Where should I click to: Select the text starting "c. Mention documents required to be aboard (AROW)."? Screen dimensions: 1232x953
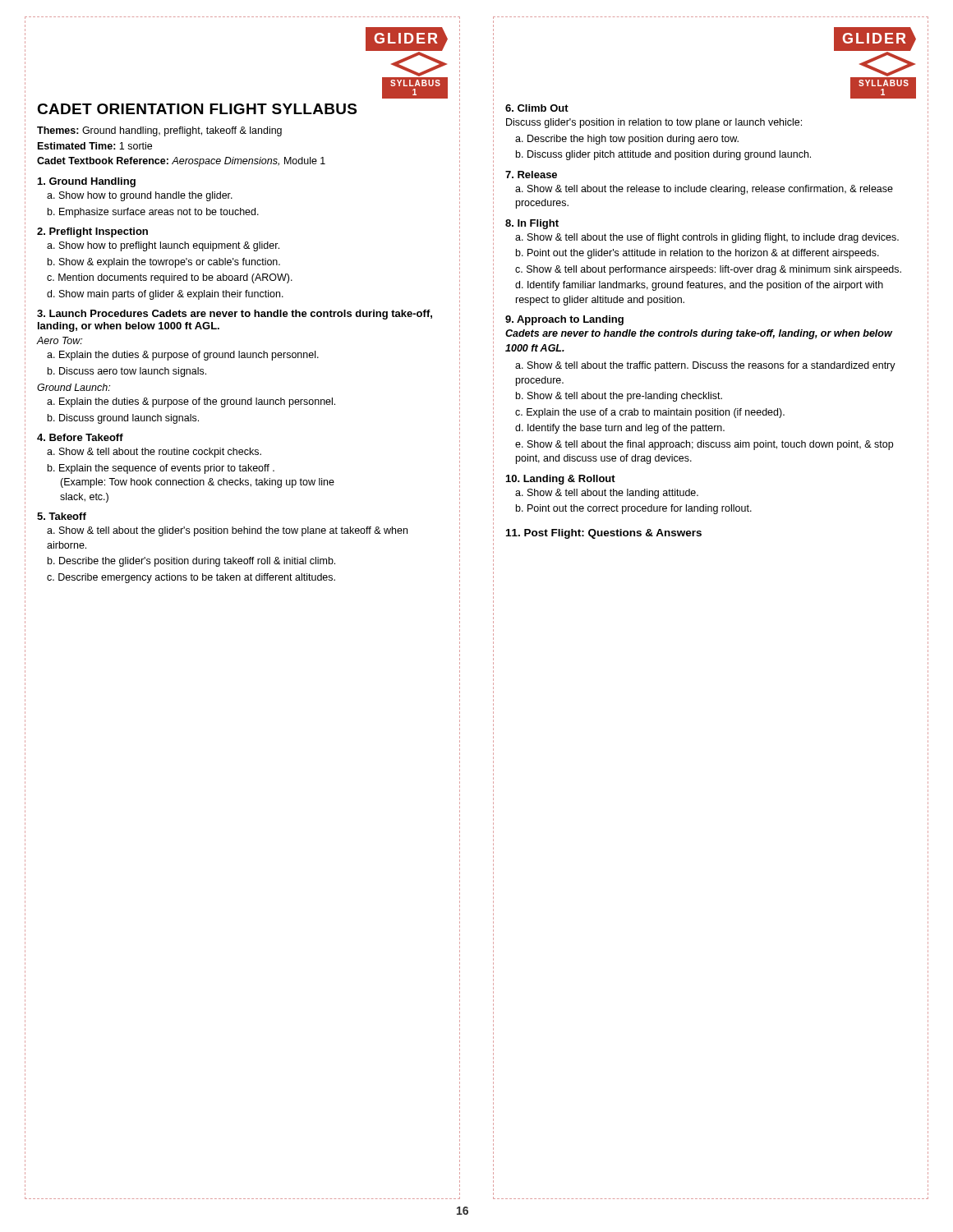(170, 278)
